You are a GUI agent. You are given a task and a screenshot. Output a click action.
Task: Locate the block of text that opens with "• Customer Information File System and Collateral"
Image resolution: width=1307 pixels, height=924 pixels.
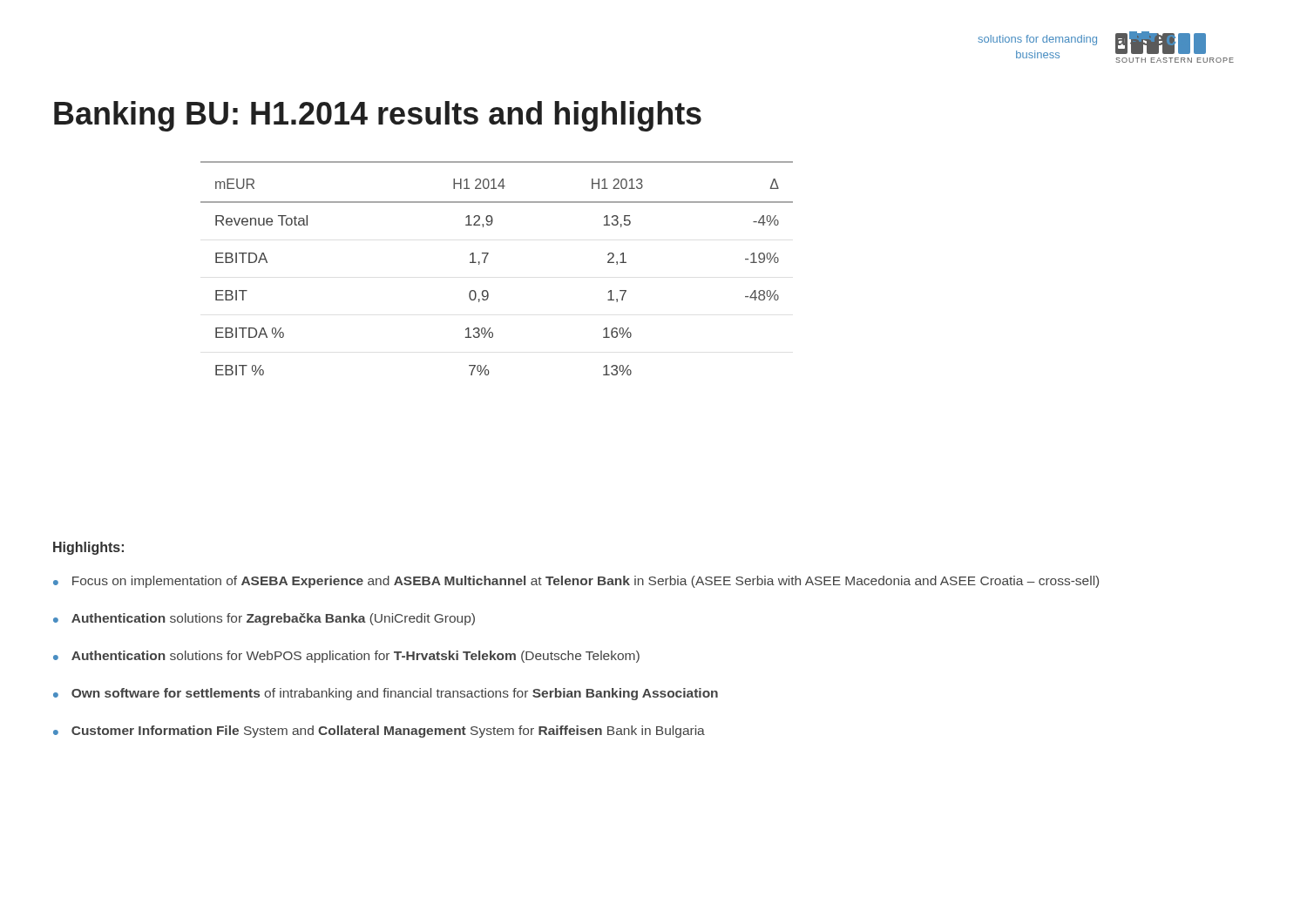pyautogui.click(x=654, y=733)
